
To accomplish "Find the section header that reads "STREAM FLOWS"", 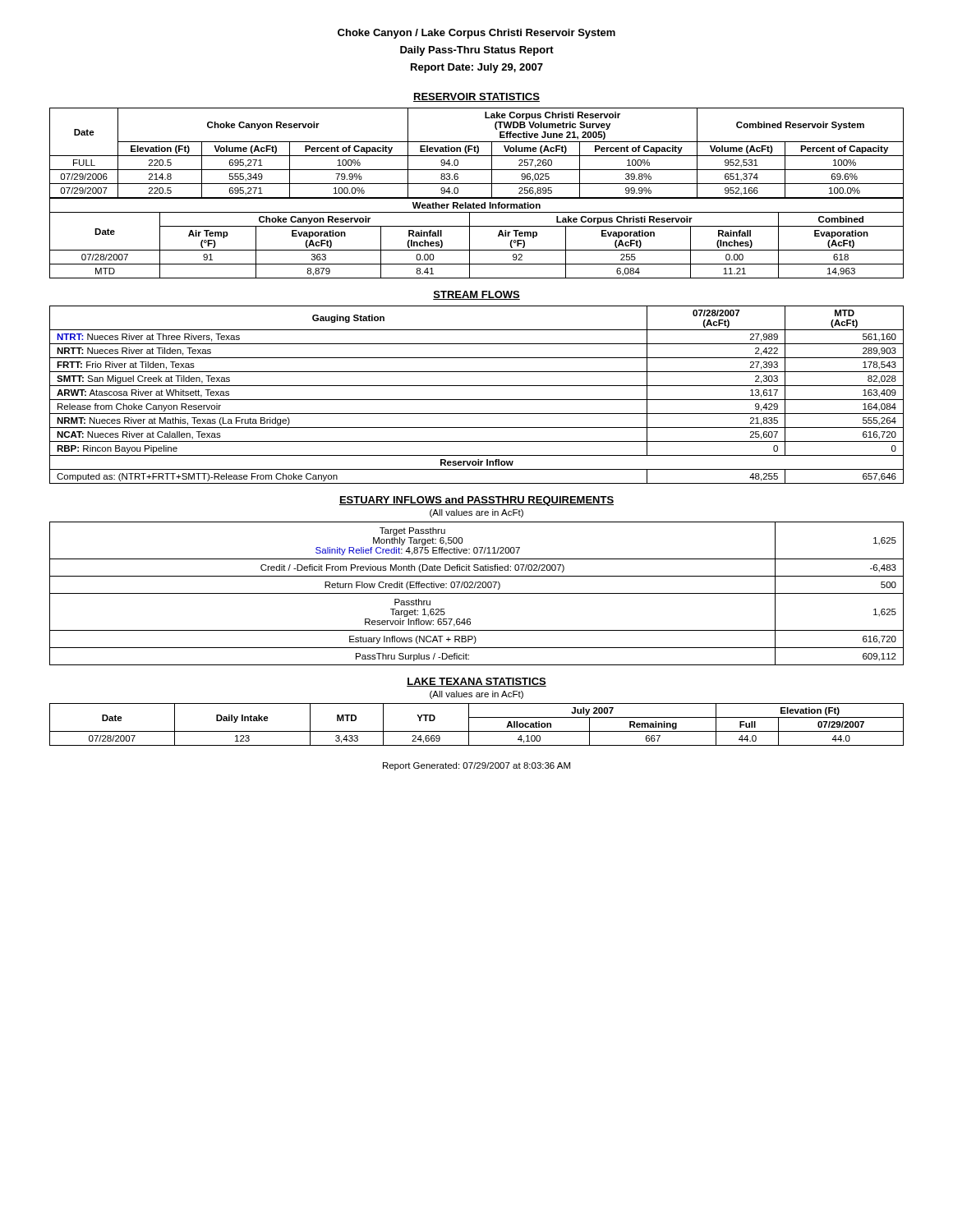I will coord(476,295).
